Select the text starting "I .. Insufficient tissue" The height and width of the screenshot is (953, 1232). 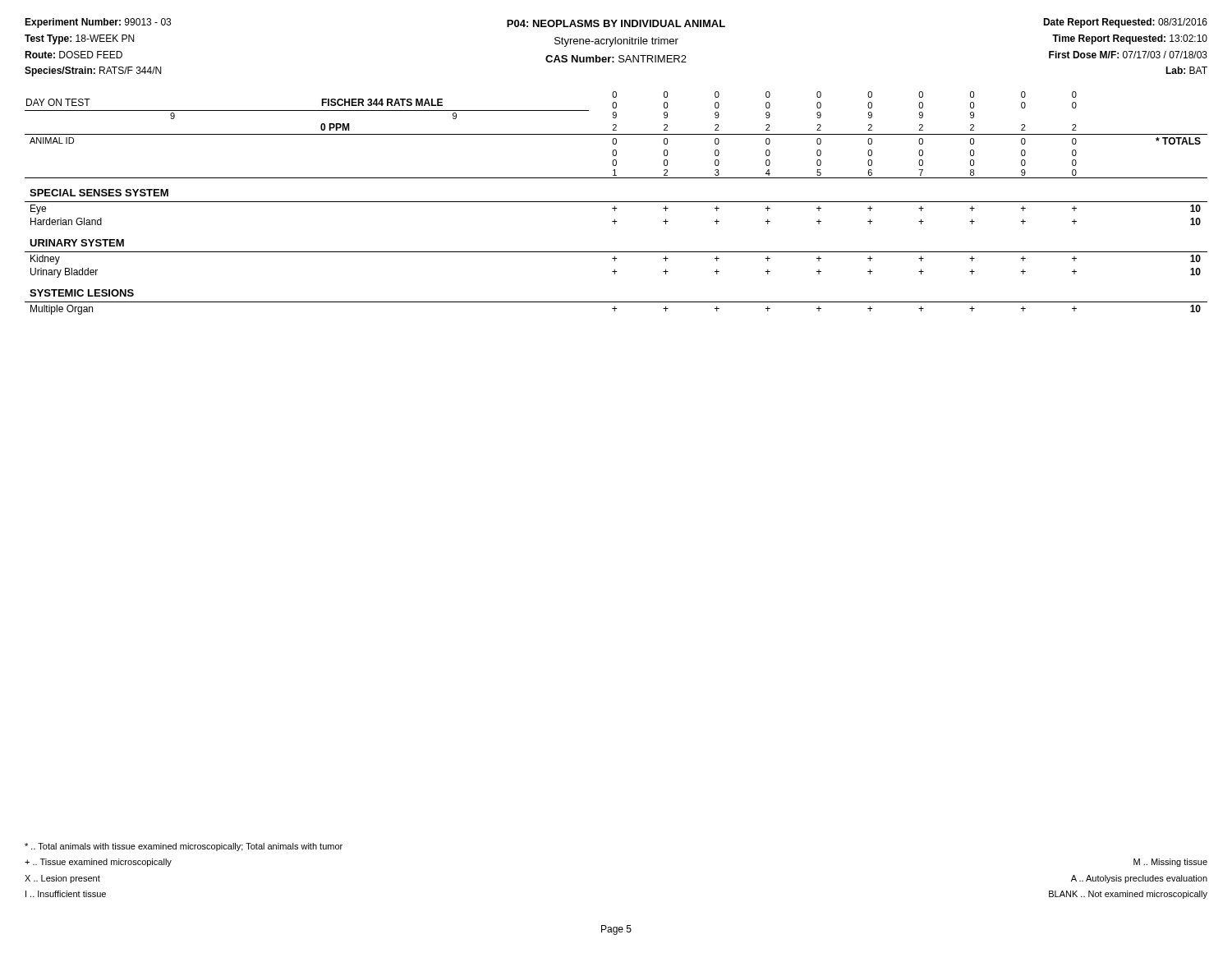[65, 894]
